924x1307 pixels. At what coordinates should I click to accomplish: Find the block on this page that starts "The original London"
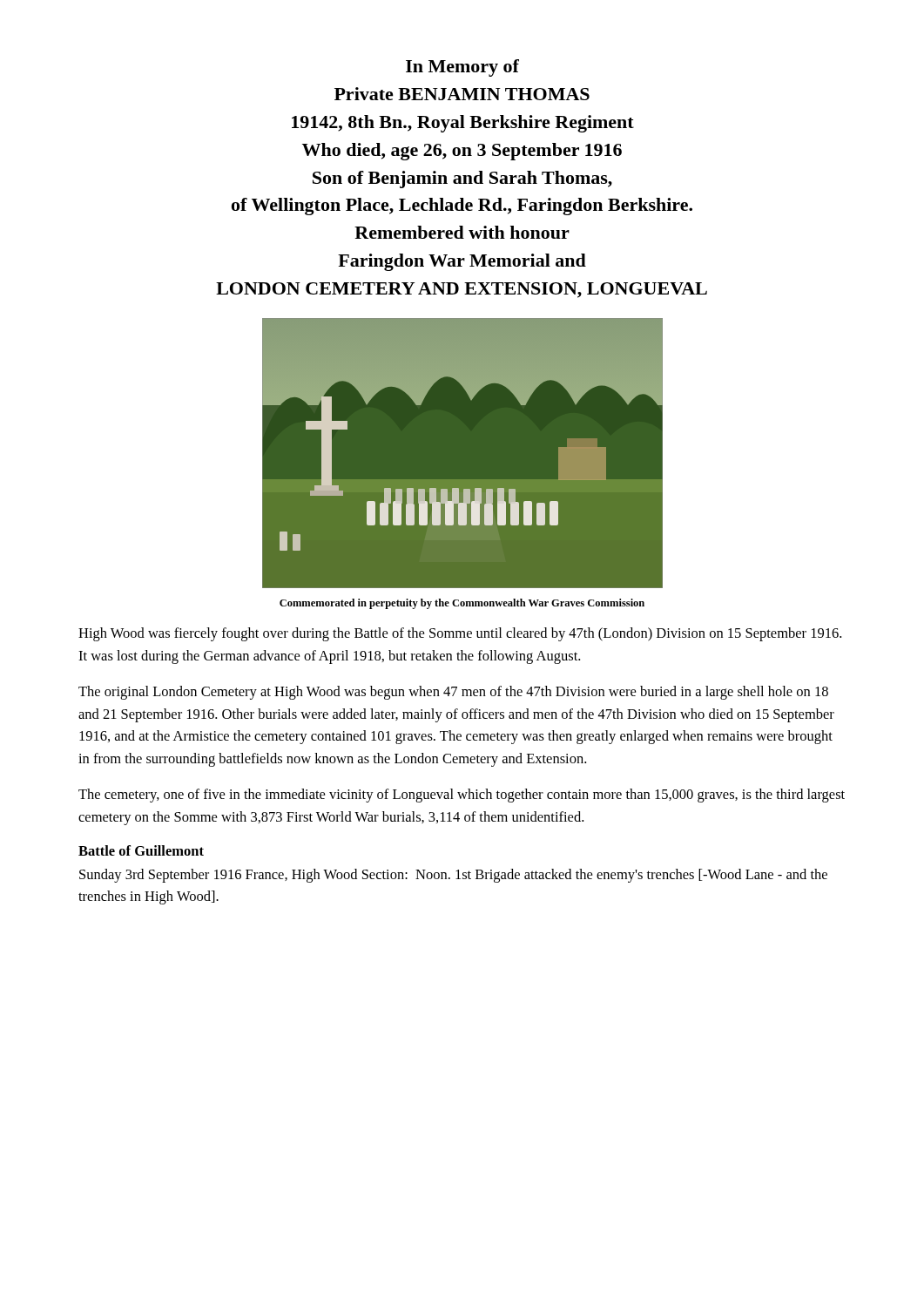point(456,725)
